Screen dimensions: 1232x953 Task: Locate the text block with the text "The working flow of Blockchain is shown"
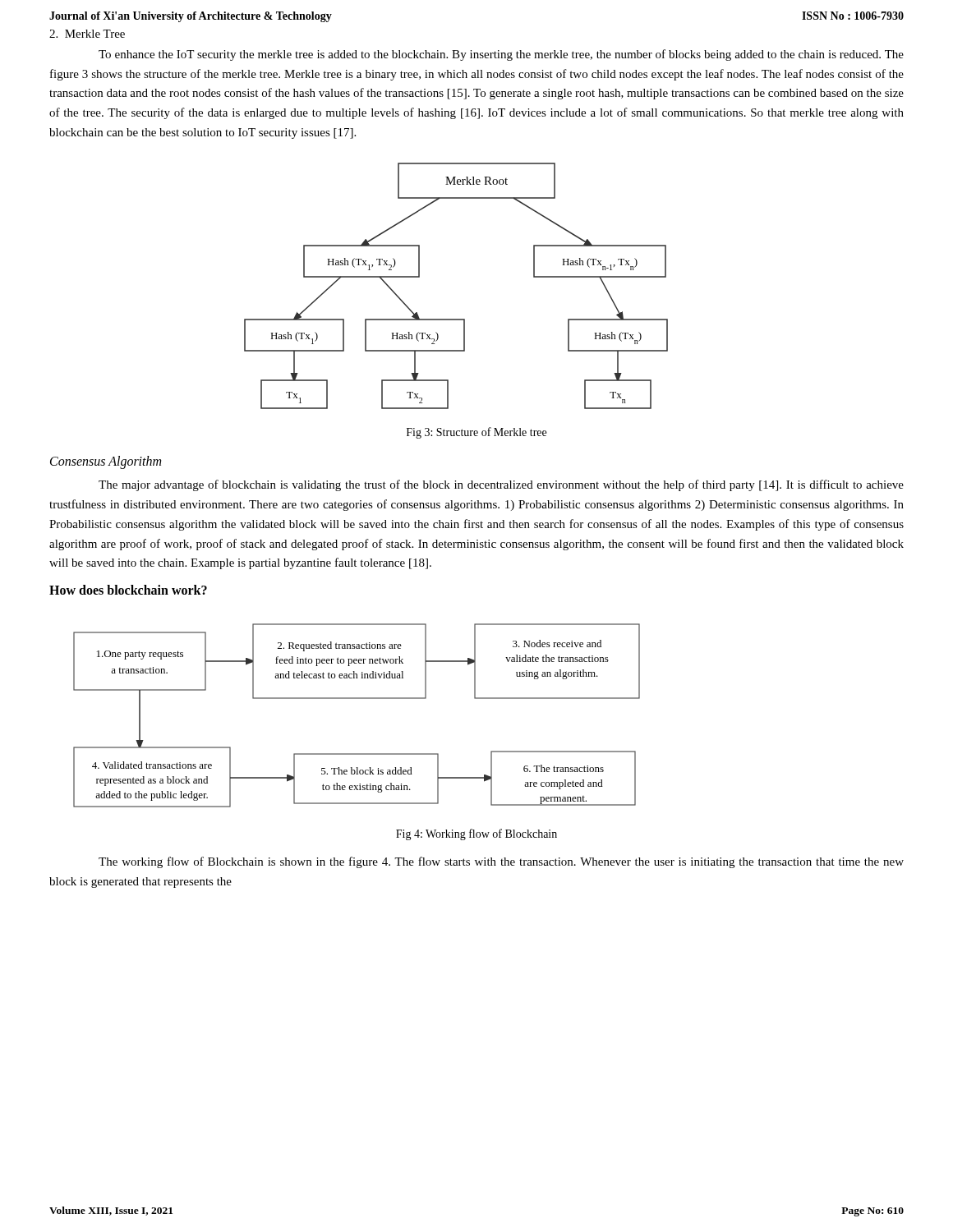pos(476,871)
